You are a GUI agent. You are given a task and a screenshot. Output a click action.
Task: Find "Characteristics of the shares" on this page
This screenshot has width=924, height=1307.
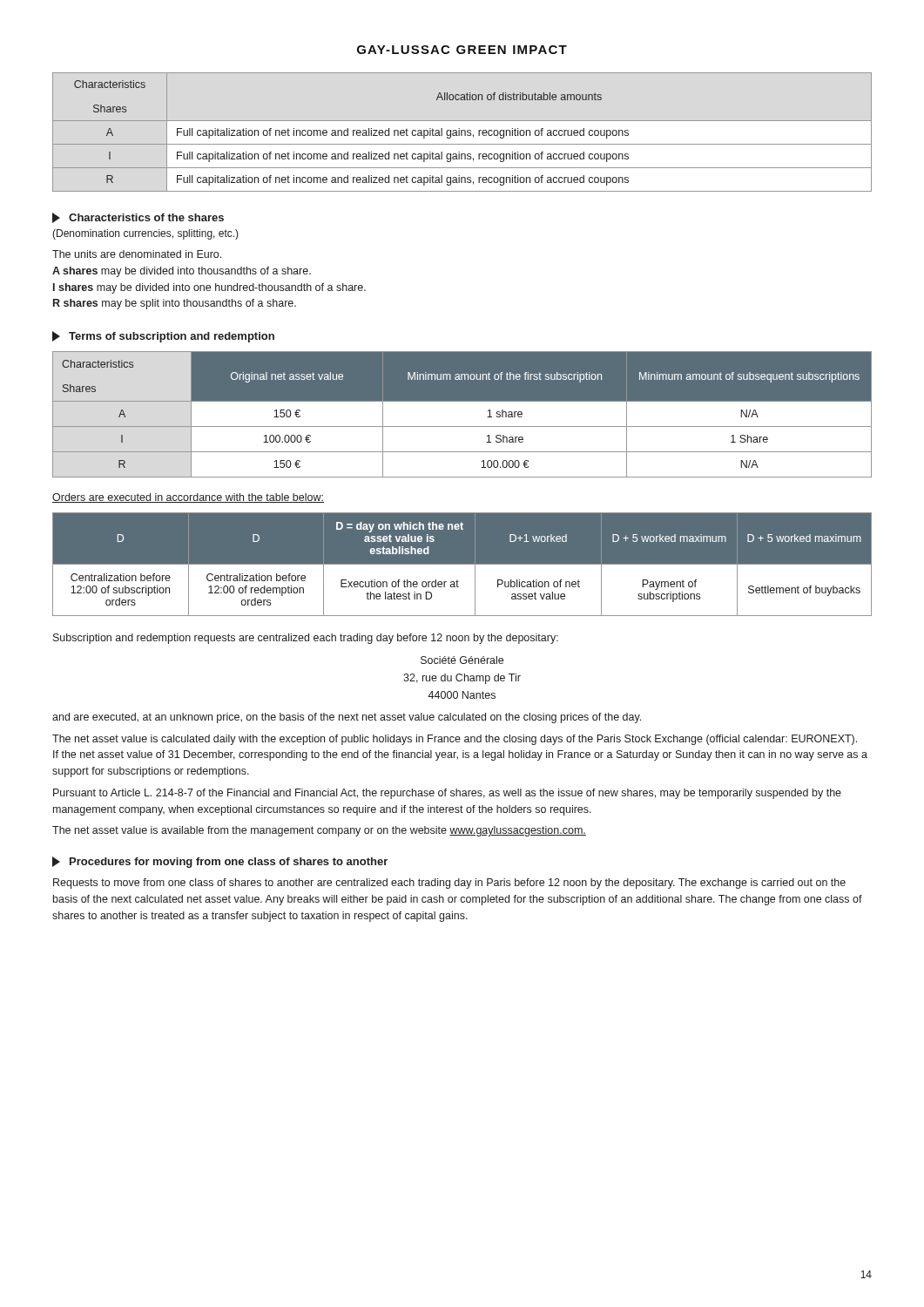click(138, 217)
